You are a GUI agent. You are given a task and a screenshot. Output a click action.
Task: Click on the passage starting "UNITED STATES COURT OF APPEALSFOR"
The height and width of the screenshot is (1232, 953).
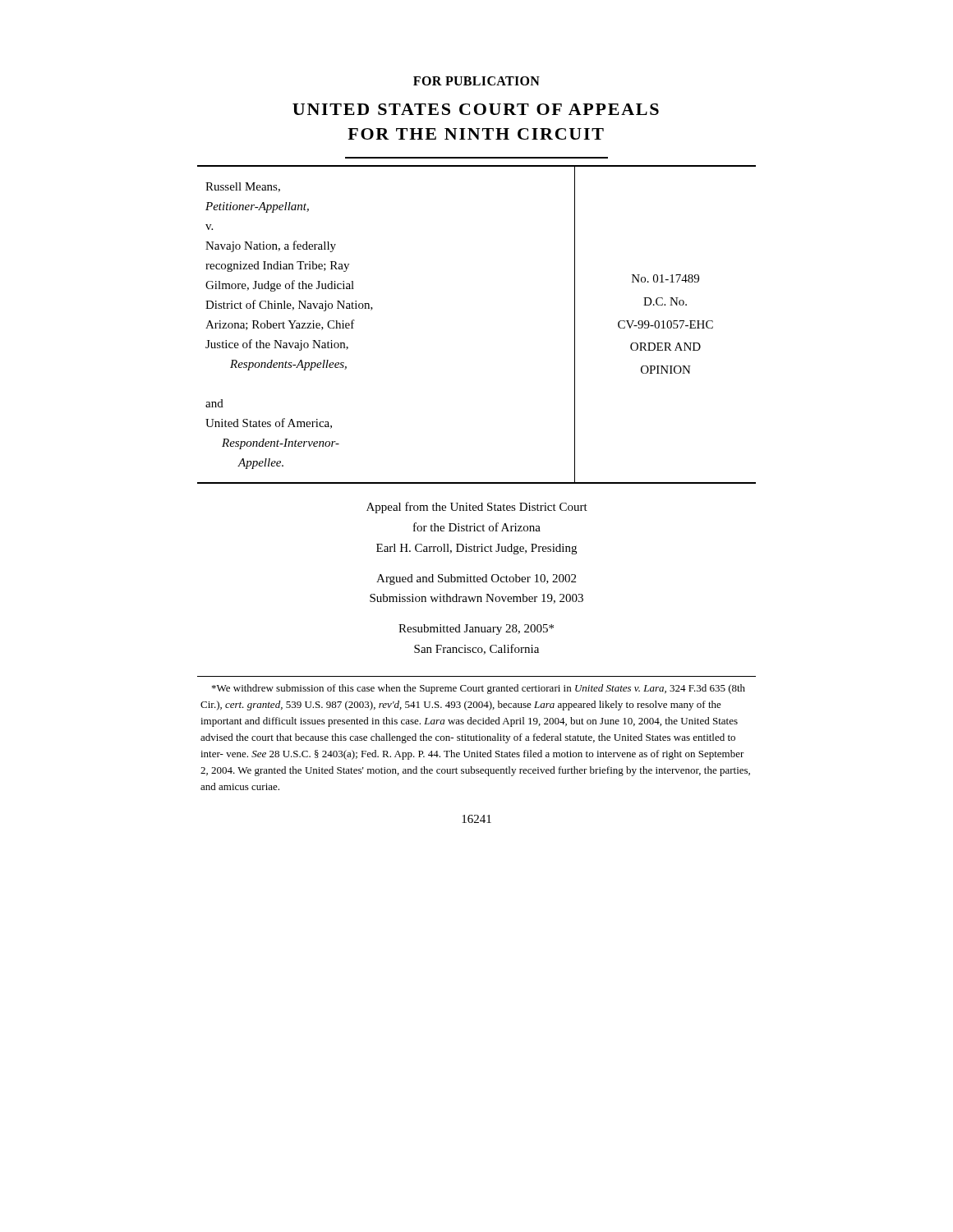(476, 121)
